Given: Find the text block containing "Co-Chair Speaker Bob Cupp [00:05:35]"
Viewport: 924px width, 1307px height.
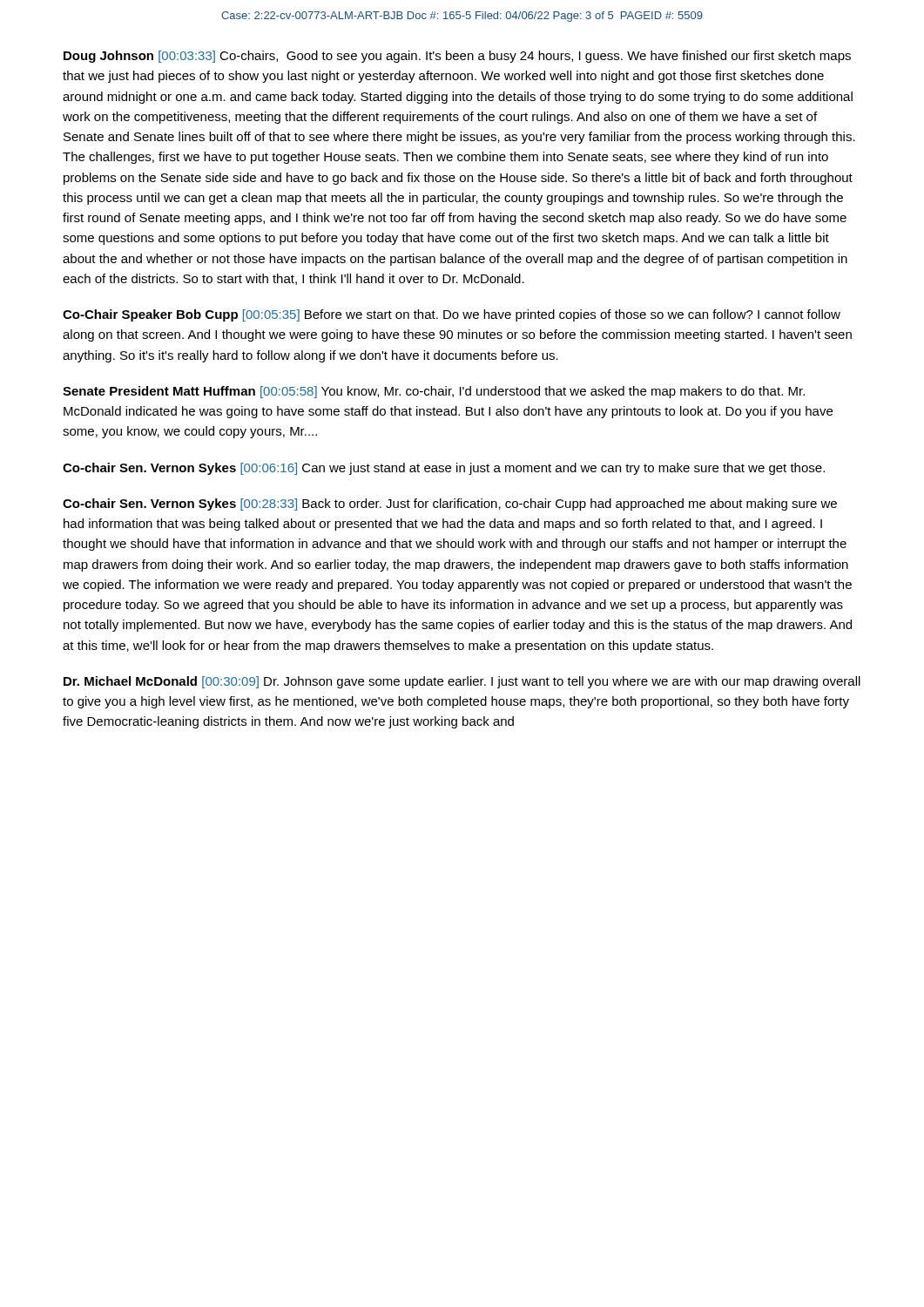Looking at the screenshot, I should [458, 334].
